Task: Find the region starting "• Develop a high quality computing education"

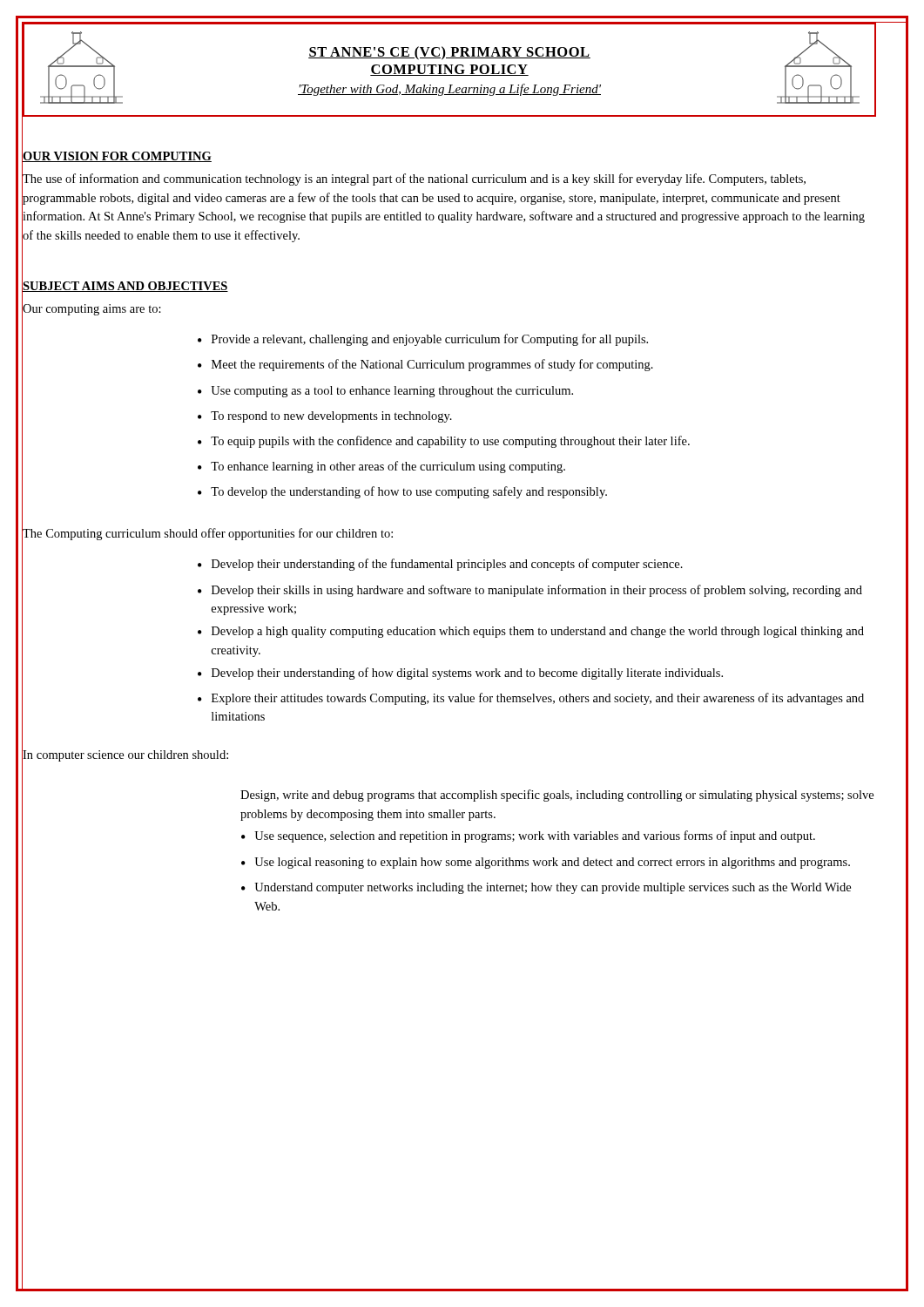Action: pos(536,641)
